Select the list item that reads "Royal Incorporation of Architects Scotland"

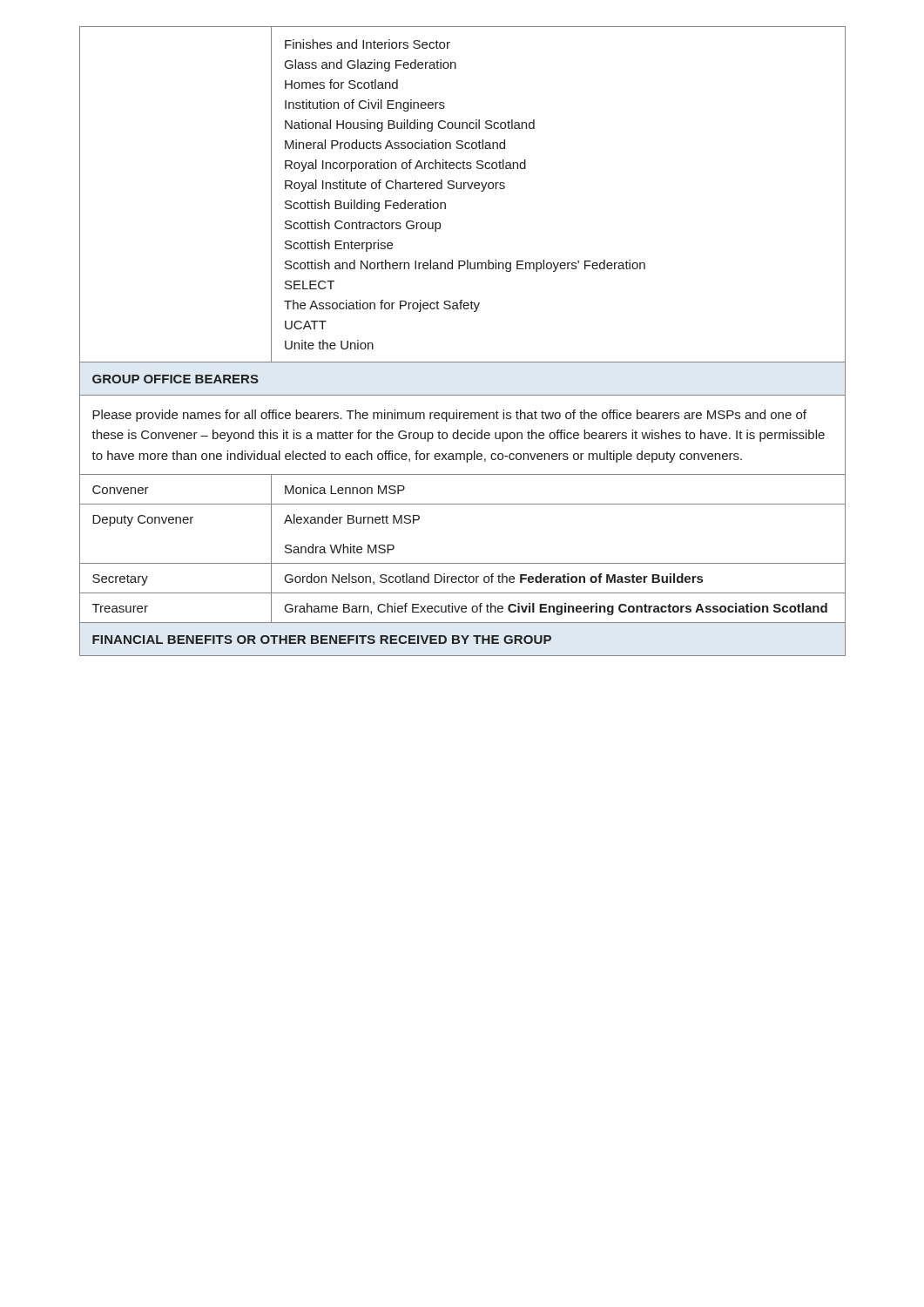click(405, 166)
